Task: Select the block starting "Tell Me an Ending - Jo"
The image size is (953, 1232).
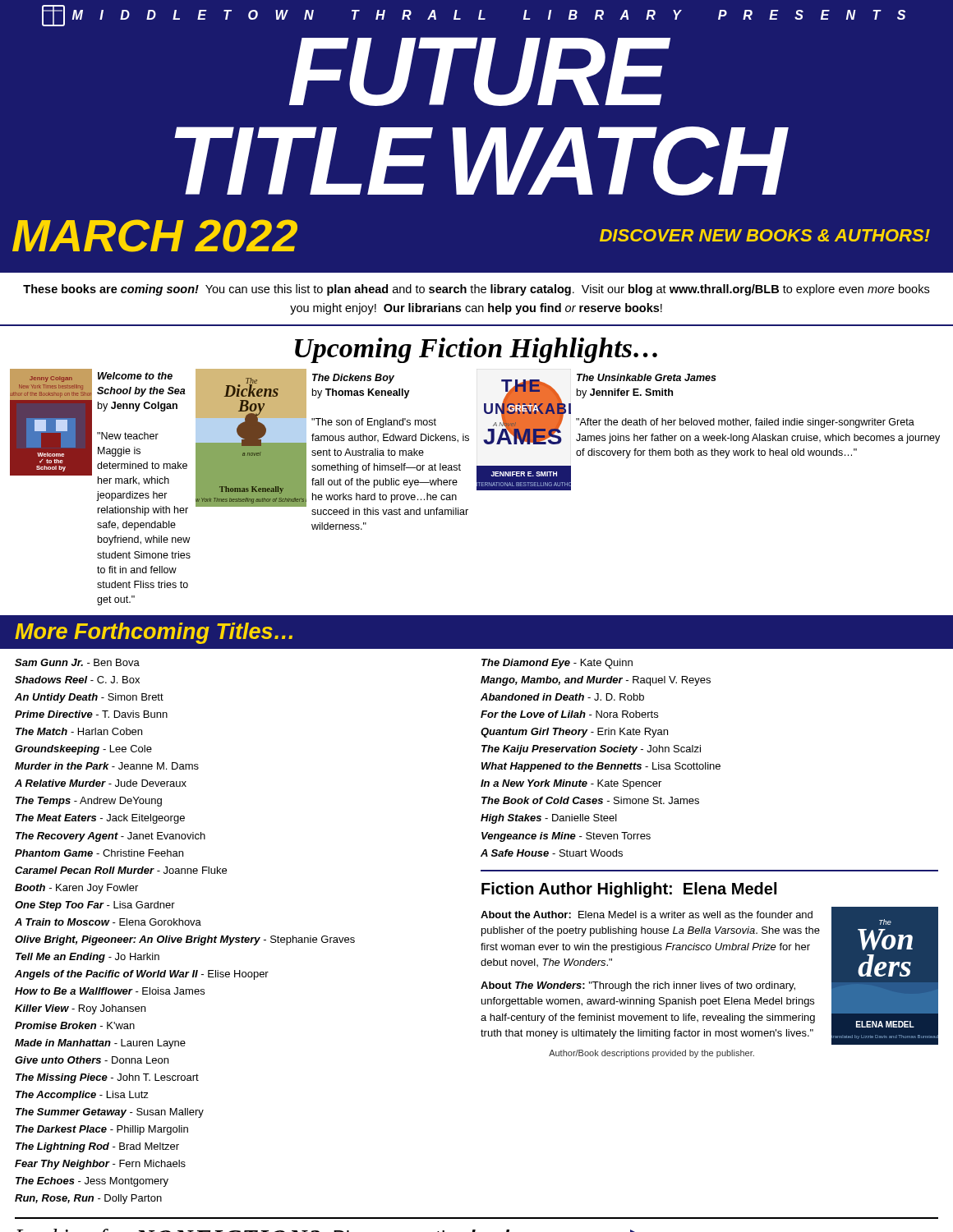Action: click(x=87, y=956)
